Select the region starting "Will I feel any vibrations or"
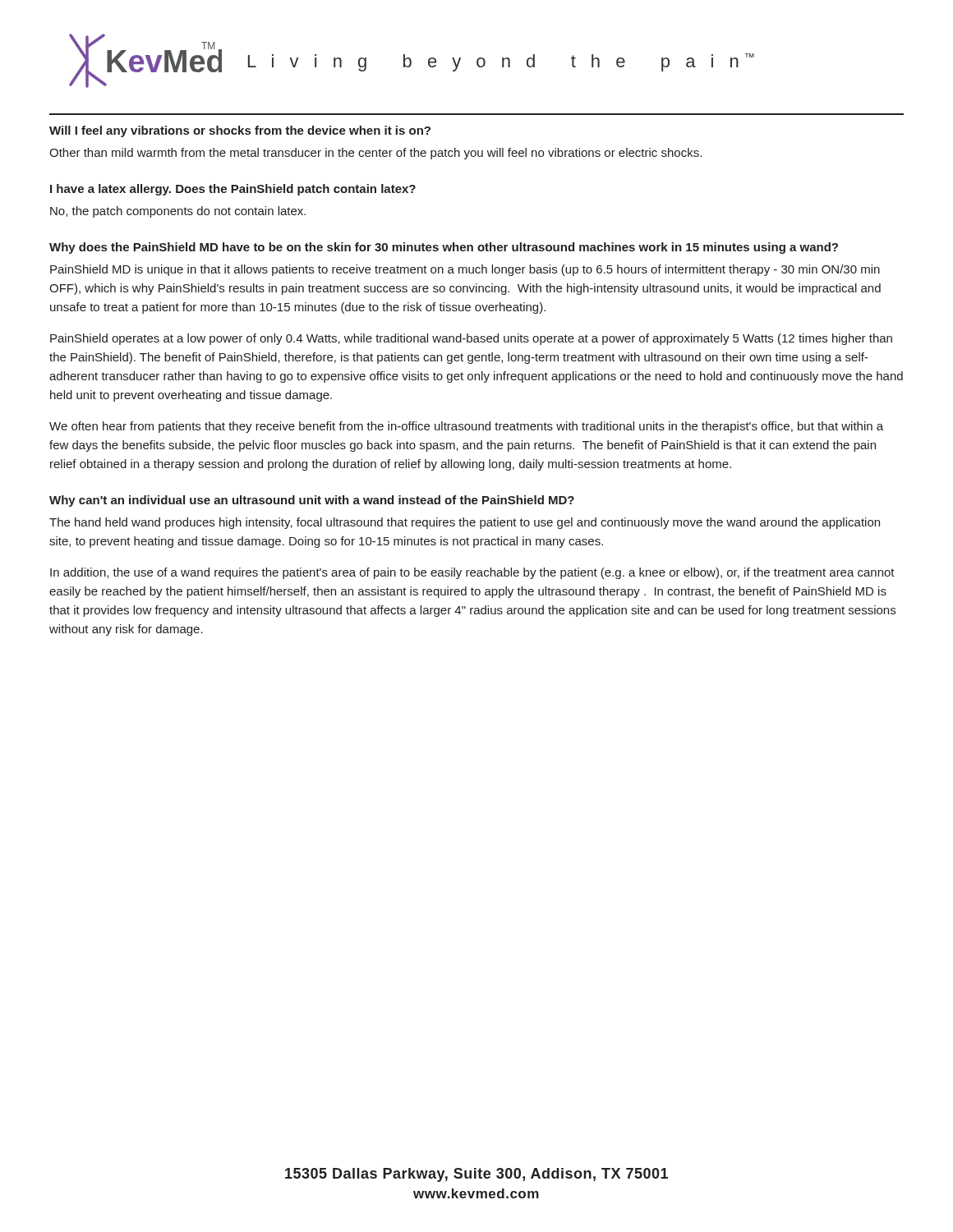 (x=476, y=142)
